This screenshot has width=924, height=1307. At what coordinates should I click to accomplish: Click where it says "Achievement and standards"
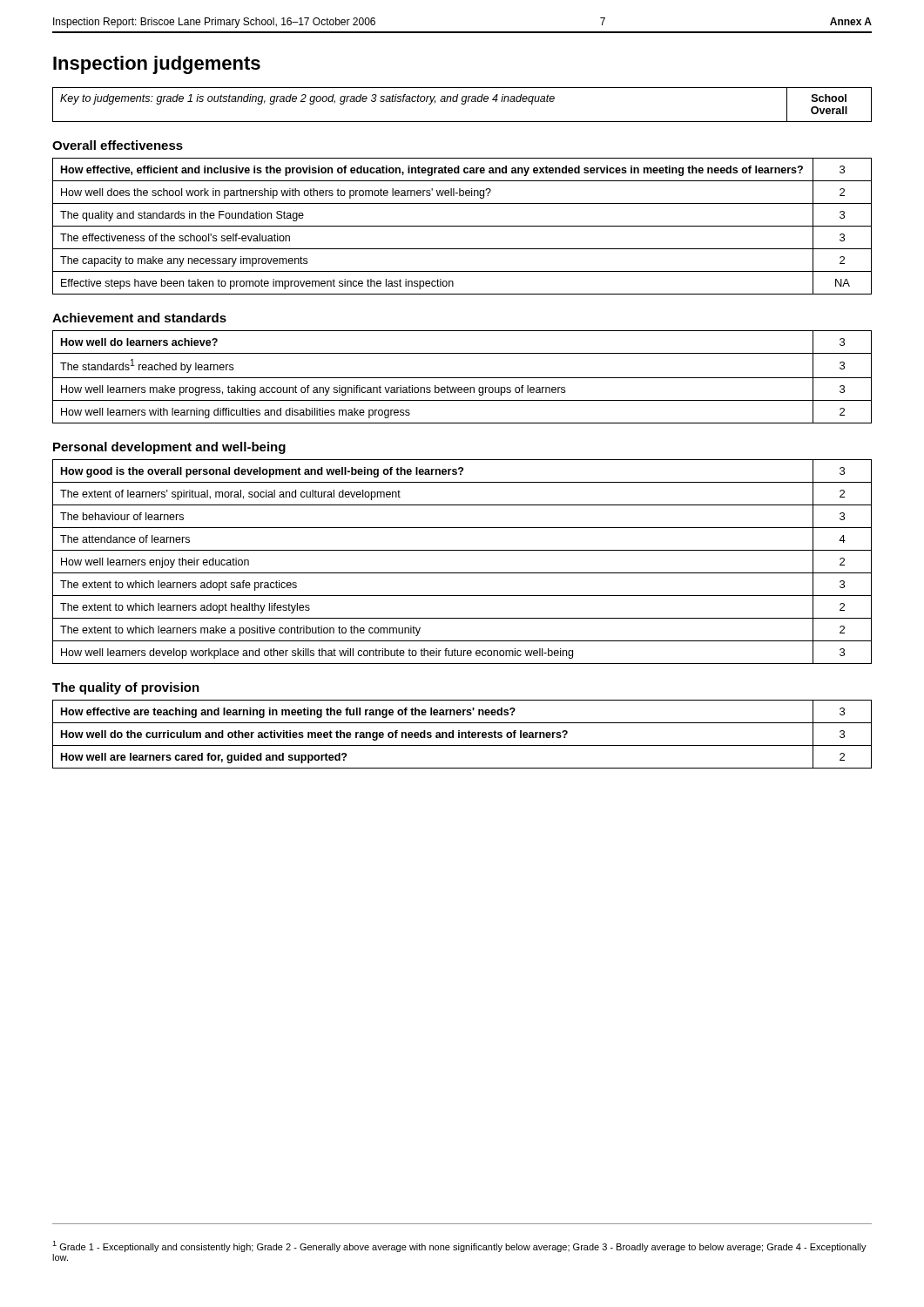coord(139,318)
